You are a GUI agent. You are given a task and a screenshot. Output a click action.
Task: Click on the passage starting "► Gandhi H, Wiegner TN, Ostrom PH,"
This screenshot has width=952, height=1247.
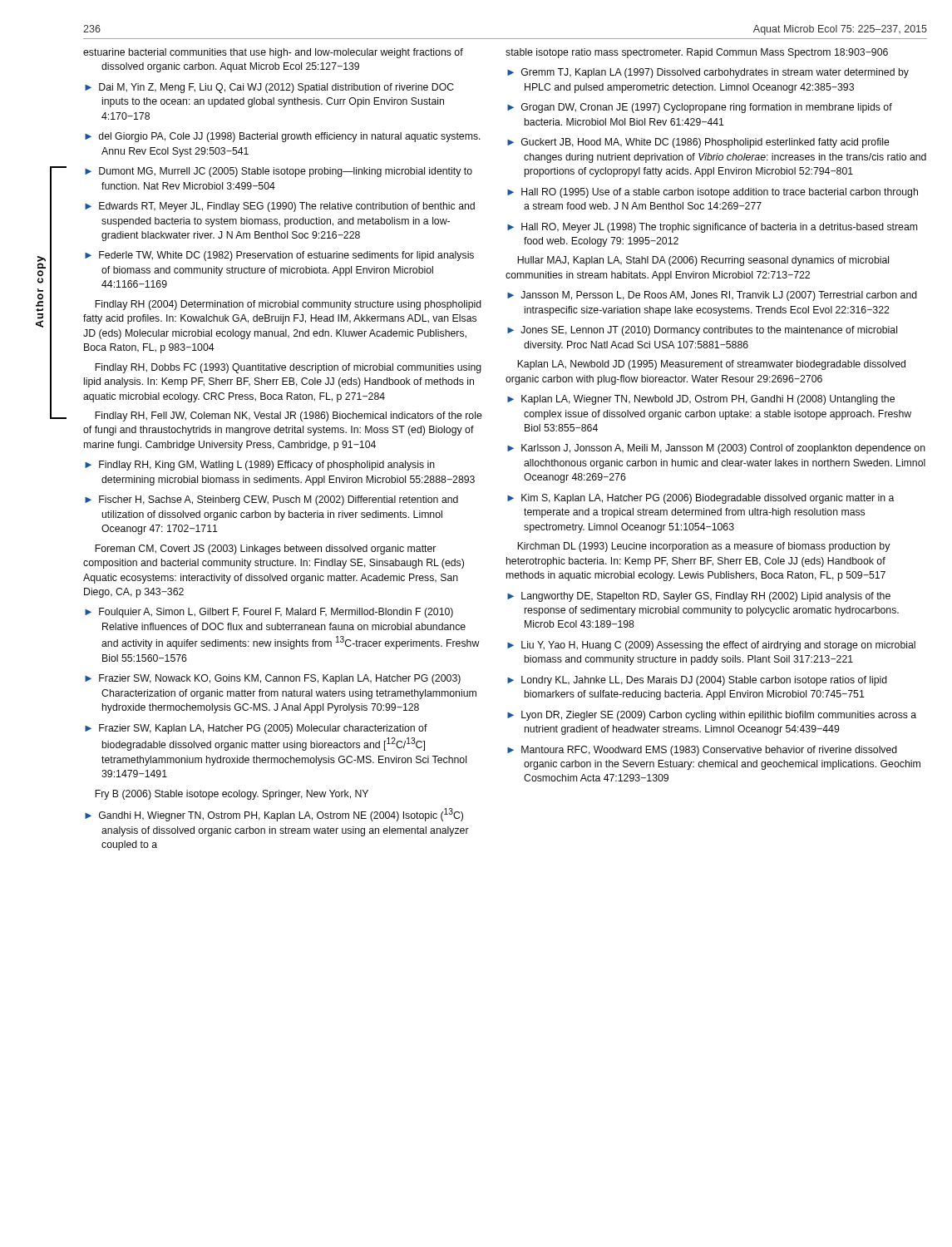[x=276, y=829]
